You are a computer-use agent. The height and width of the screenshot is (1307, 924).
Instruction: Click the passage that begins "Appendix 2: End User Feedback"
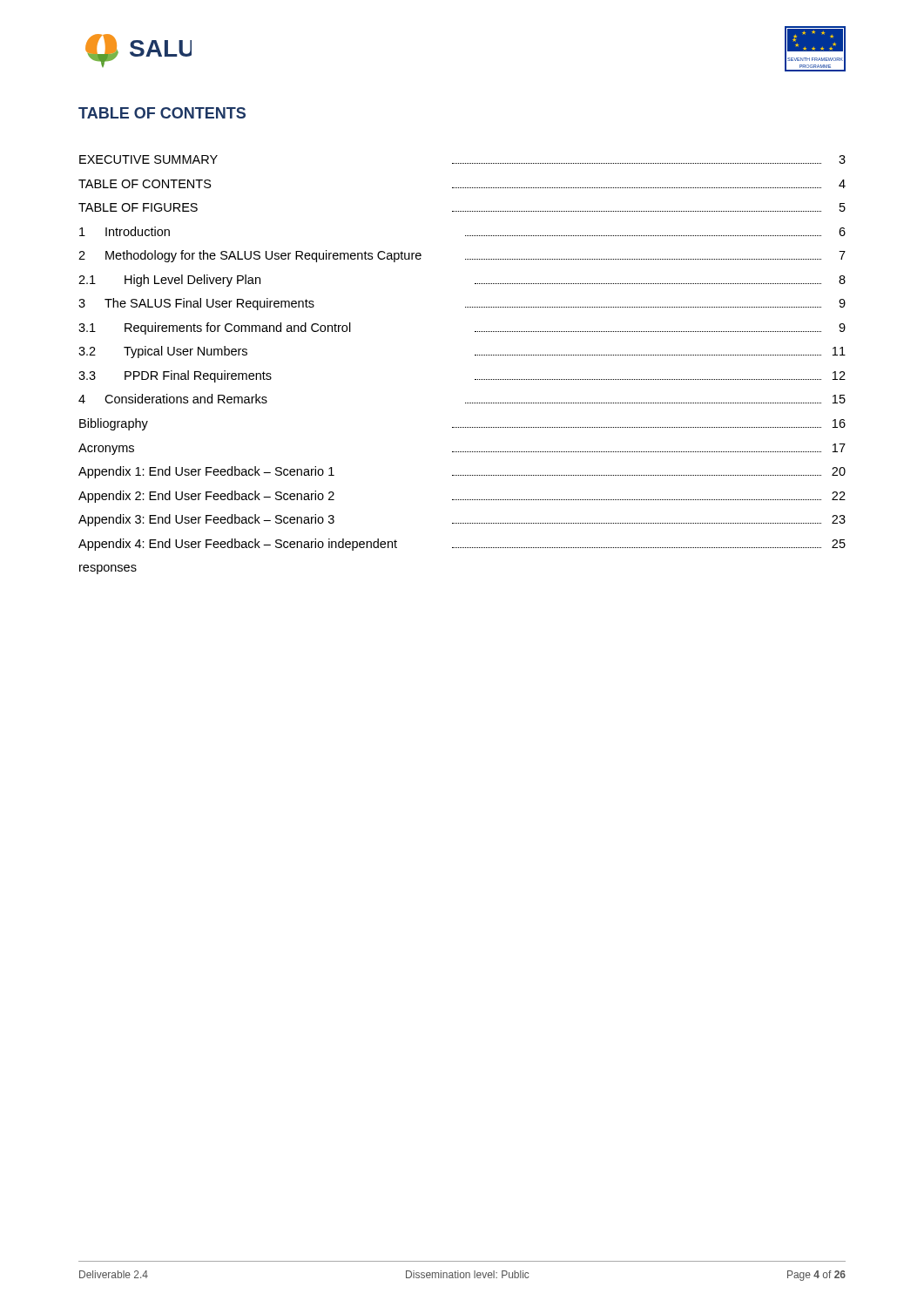pyautogui.click(x=462, y=496)
